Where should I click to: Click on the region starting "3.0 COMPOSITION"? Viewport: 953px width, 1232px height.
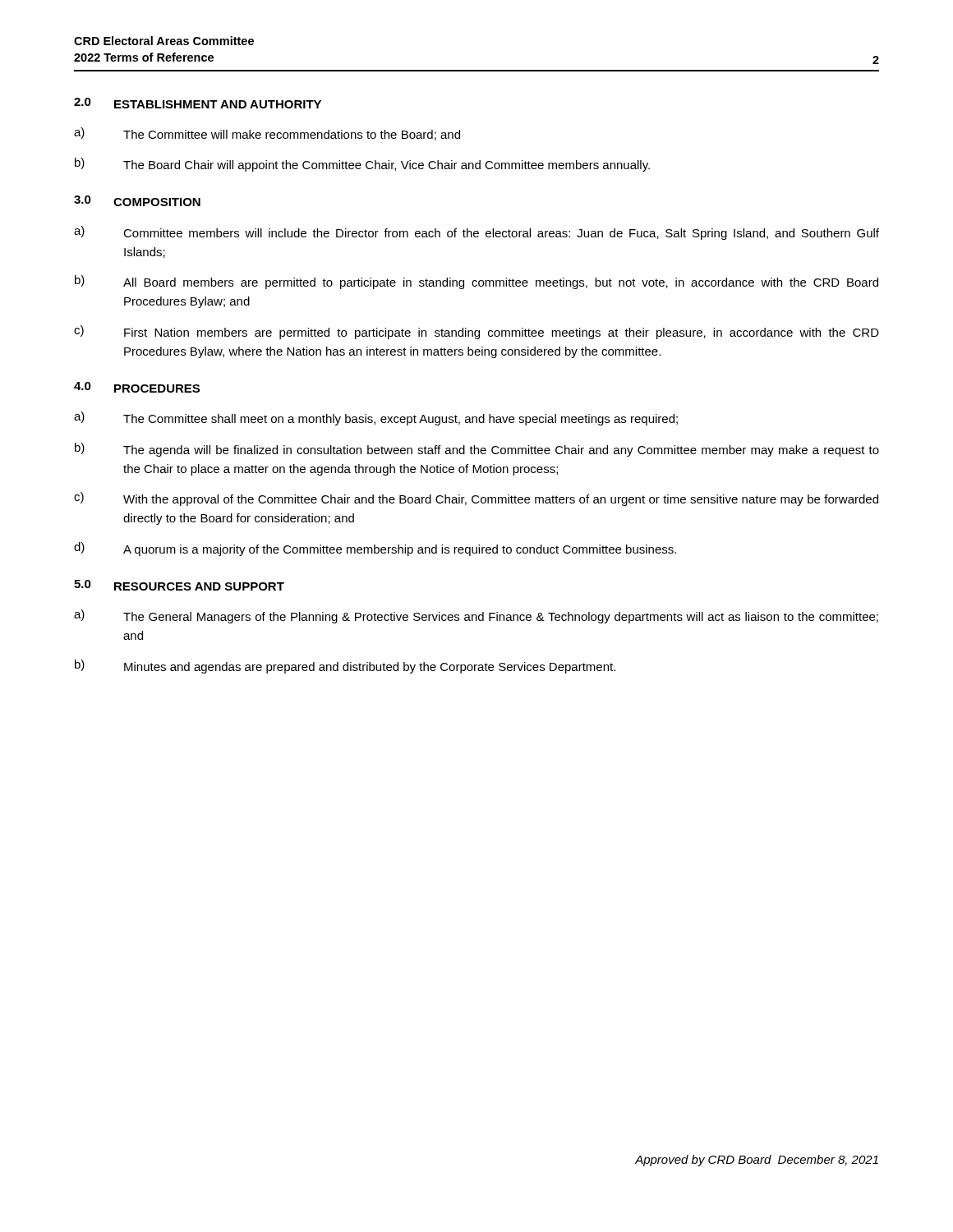[x=137, y=201]
